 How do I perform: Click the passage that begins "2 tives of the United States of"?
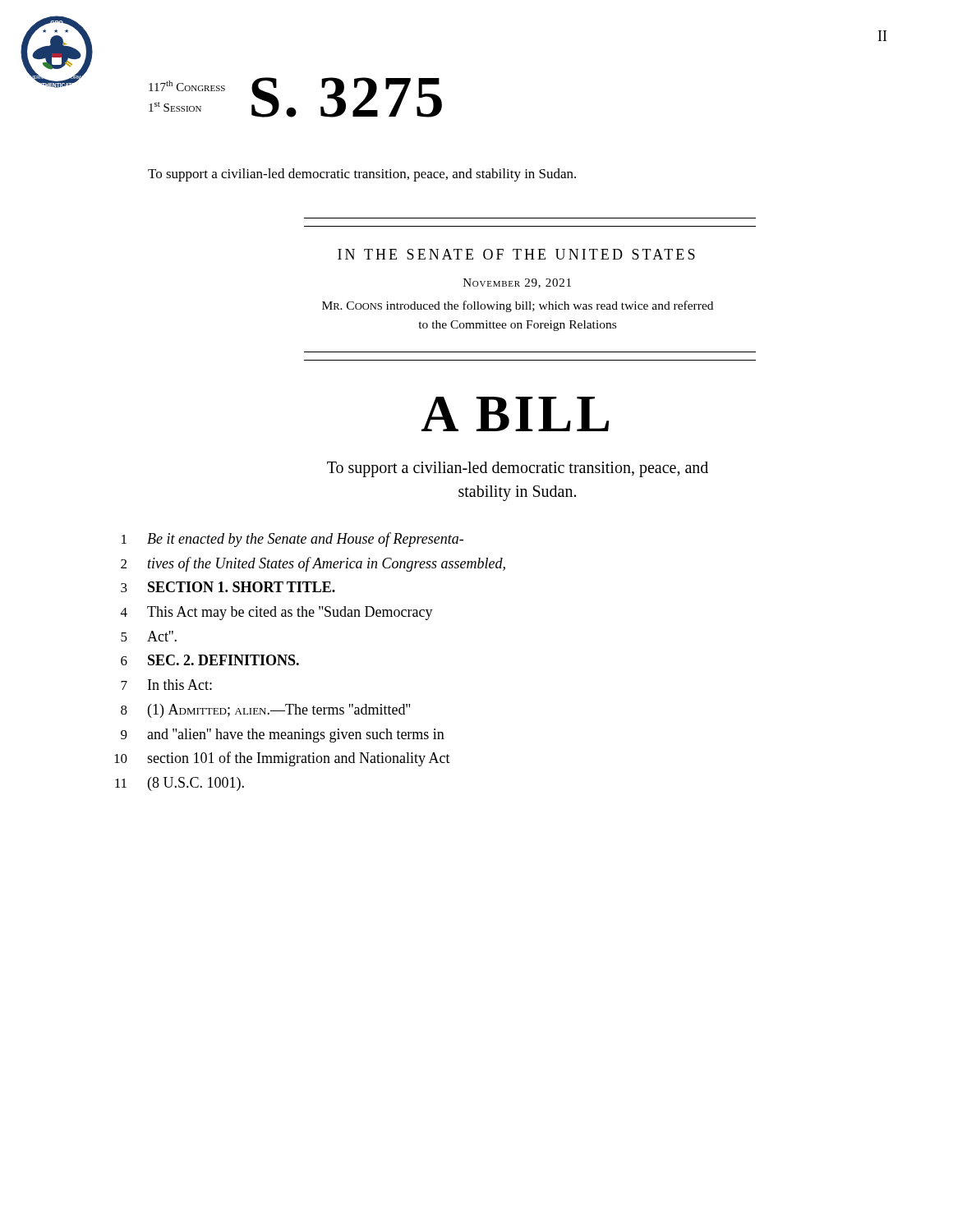click(x=493, y=564)
